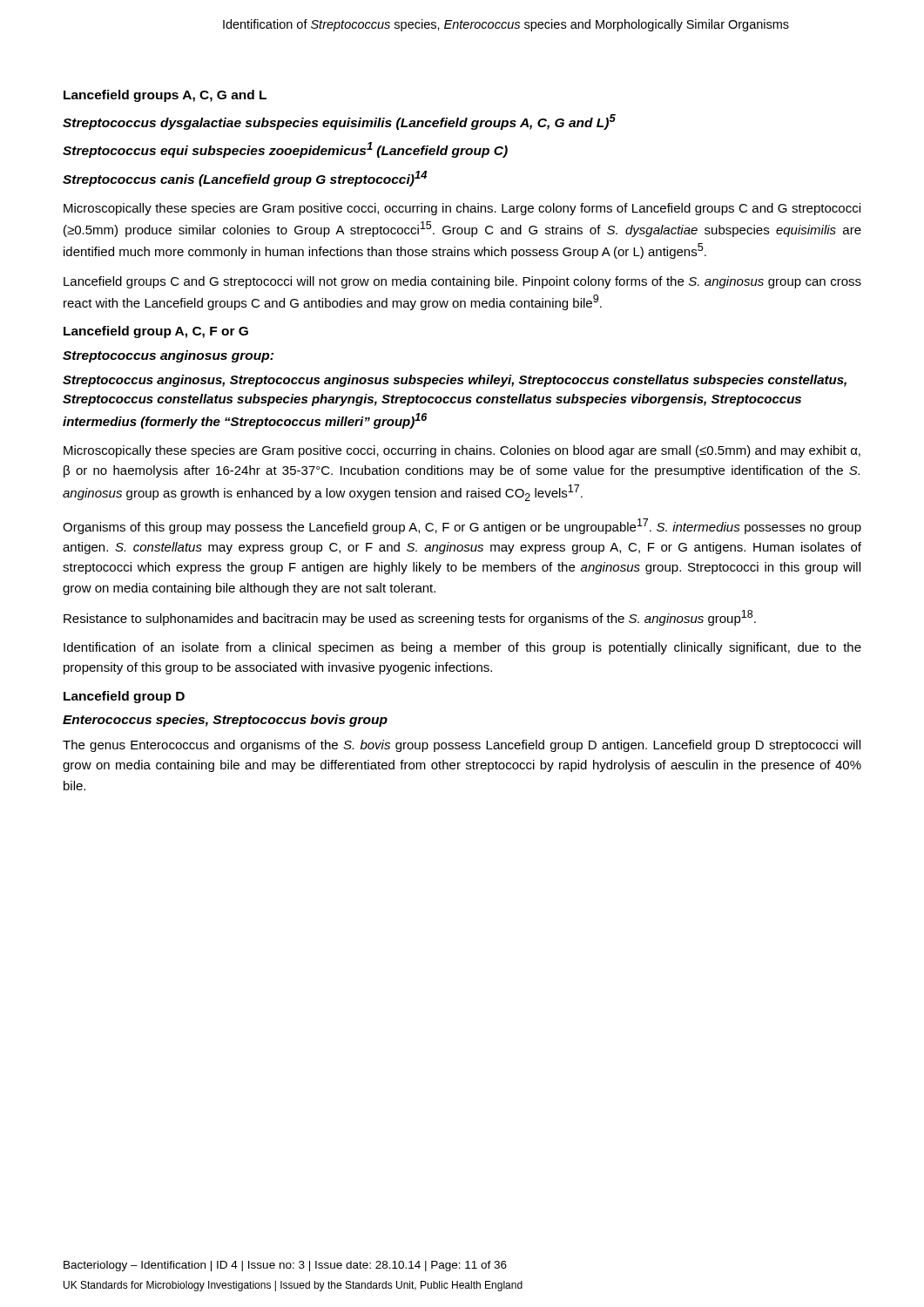Select the section header containing "Lancefield group A, C, F"
This screenshot has height=1307, width=924.
click(x=156, y=331)
